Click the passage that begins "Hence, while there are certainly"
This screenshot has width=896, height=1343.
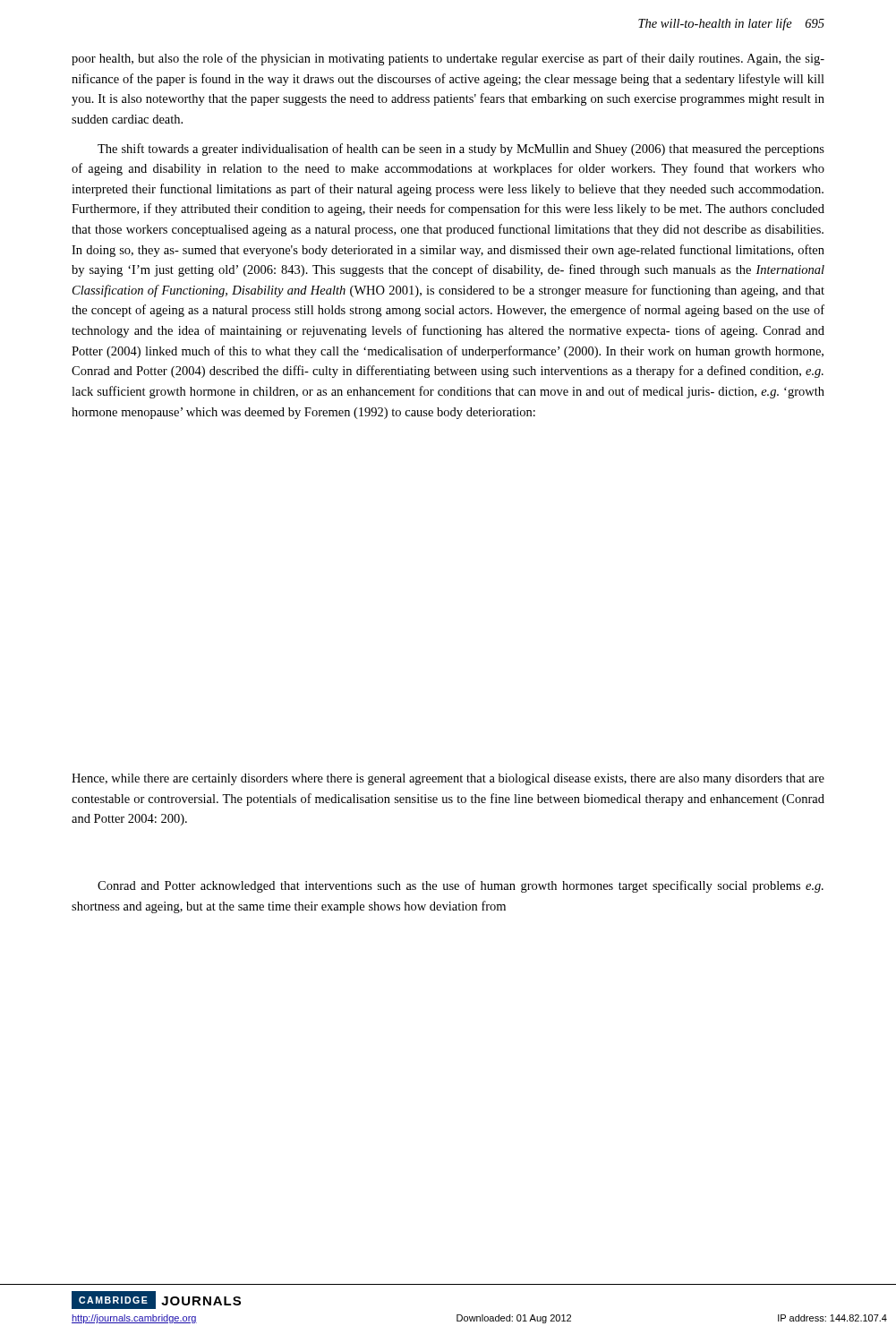[x=448, y=799]
